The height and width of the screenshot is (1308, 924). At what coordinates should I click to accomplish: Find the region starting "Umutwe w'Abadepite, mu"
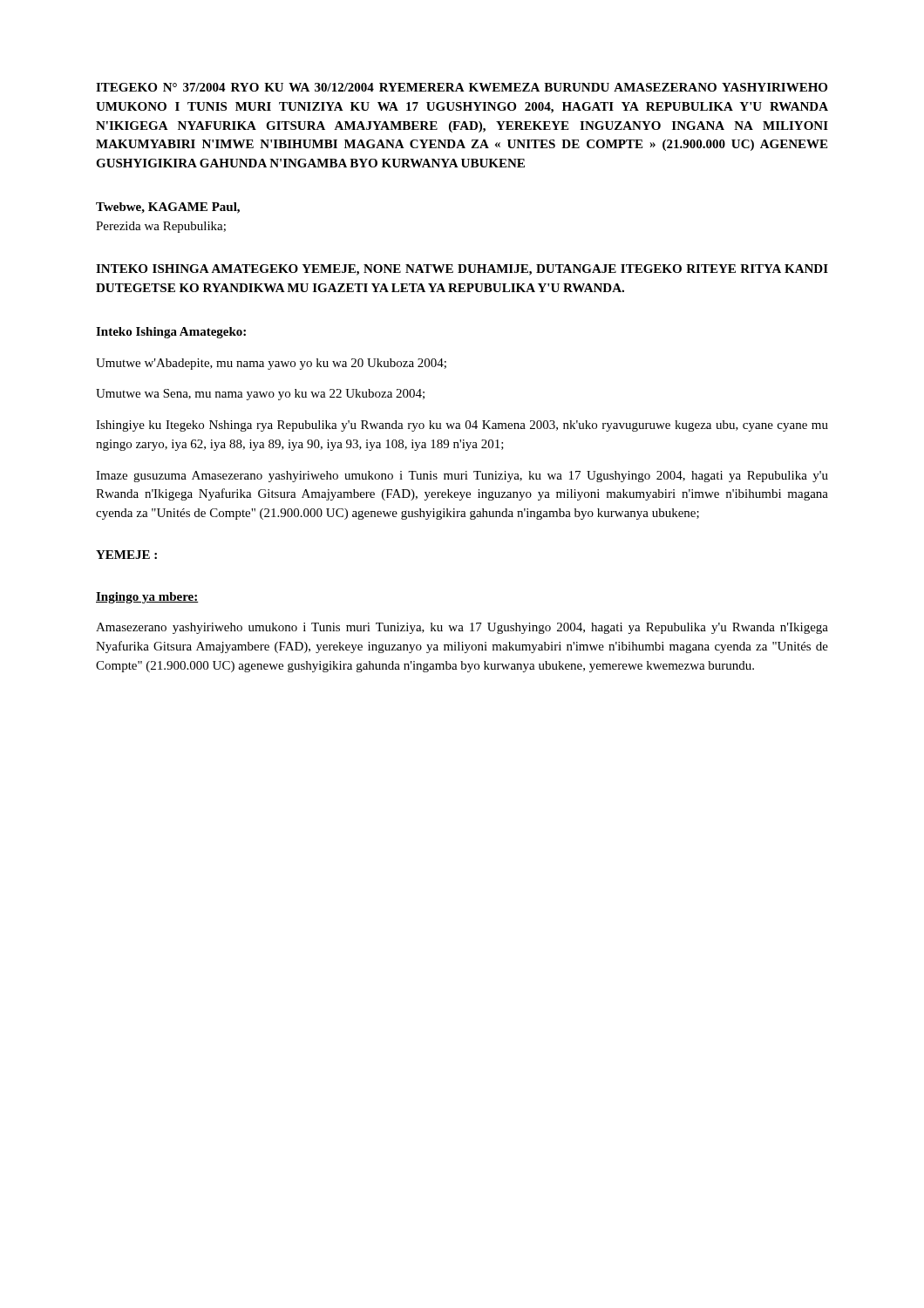[x=271, y=364]
